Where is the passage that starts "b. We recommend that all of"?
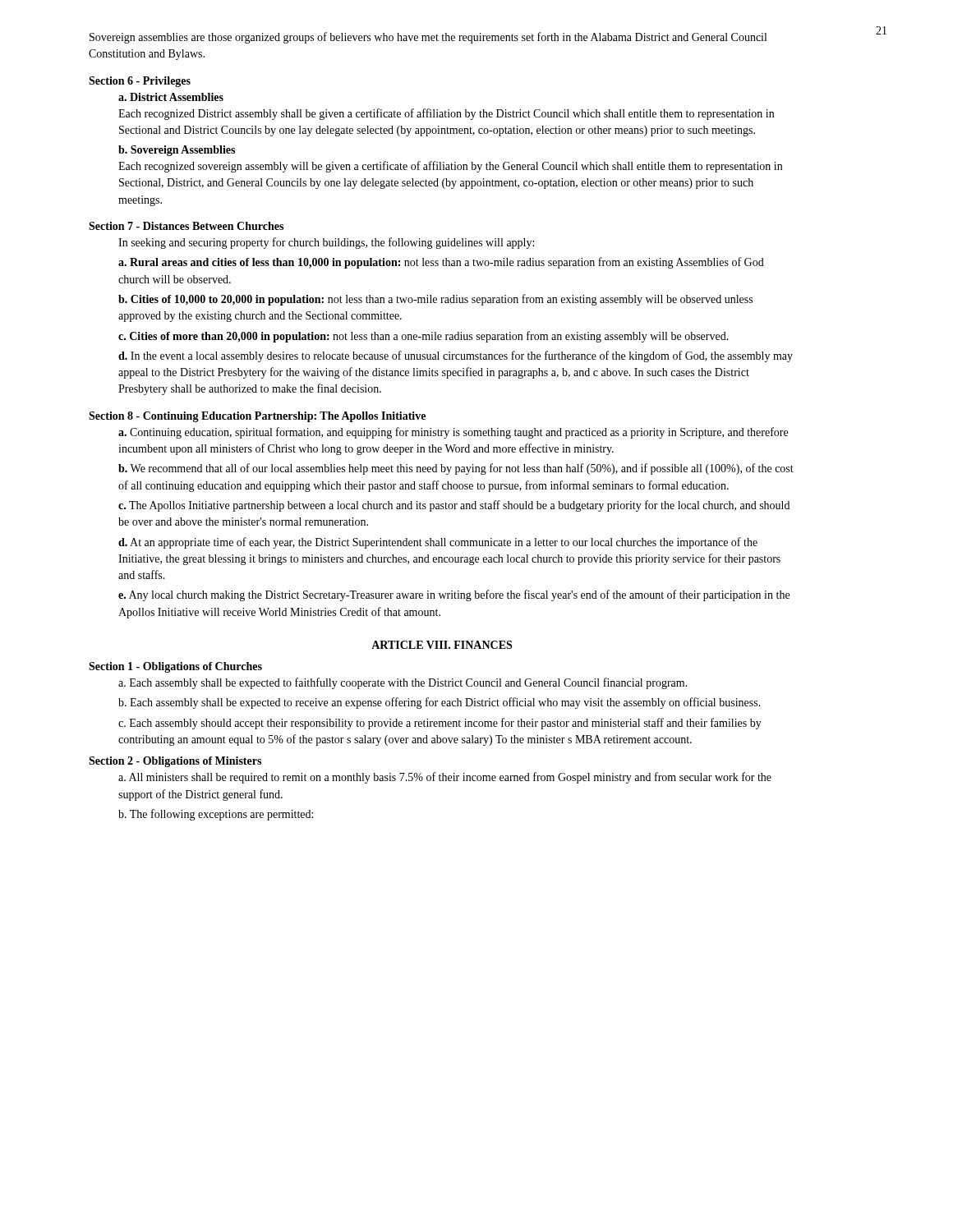 point(457,478)
